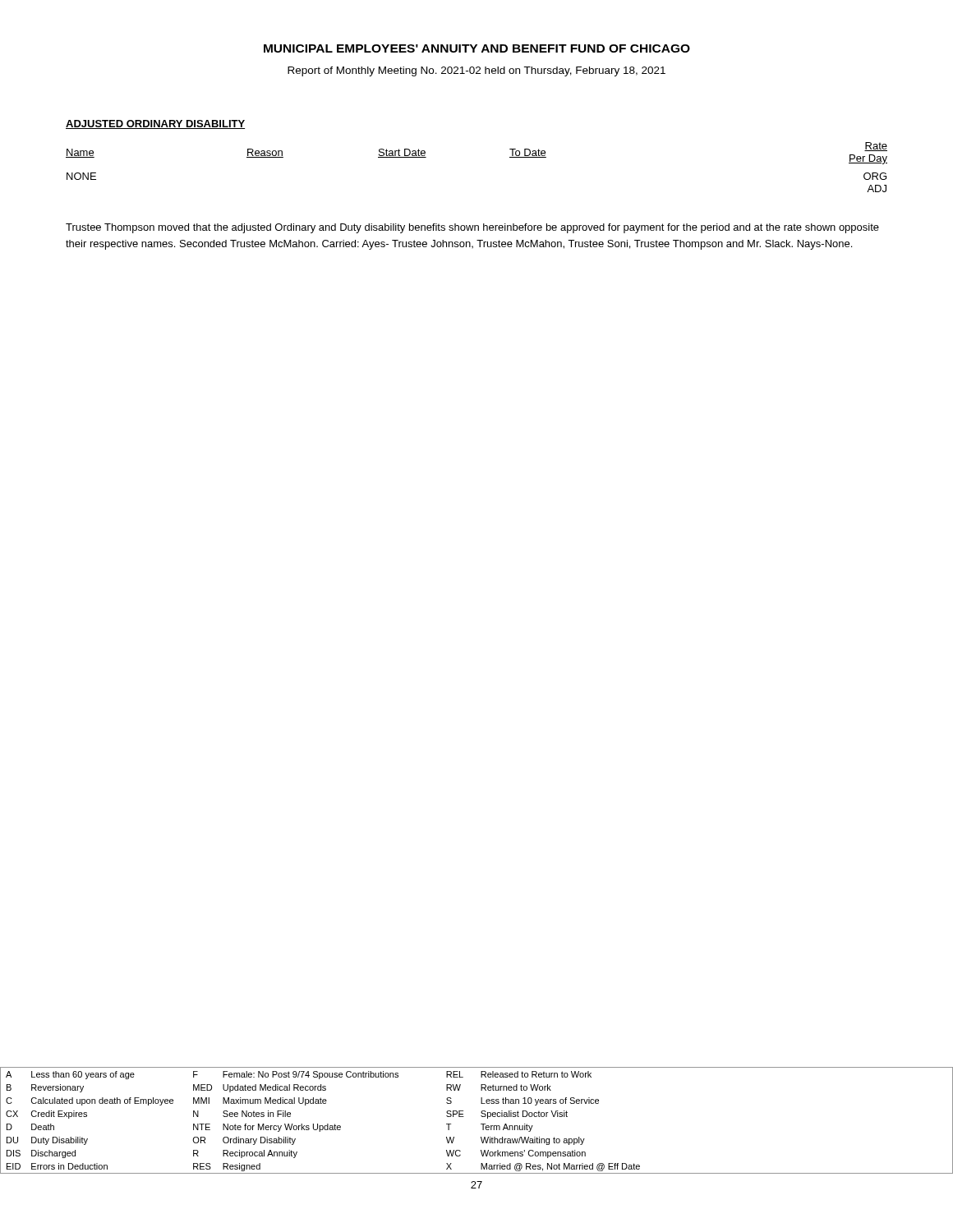
Task: Click where it says "MUNICIPAL EMPLOYEES' ANNUITY AND BENEFIT FUND OF CHICAGO"
Action: [476, 48]
